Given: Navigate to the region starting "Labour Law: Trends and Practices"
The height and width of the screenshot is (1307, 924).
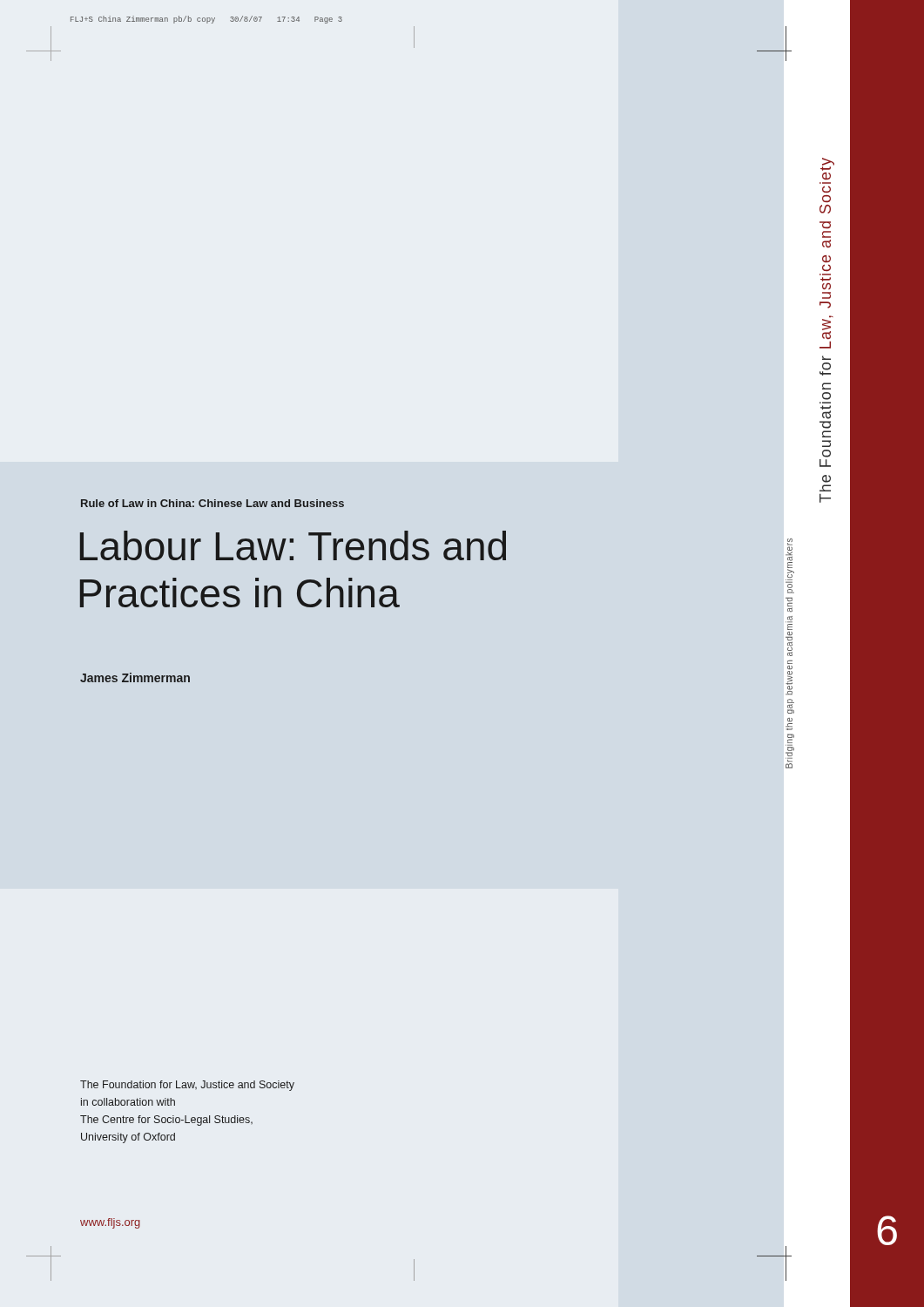Looking at the screenshot, I should tap(293, 570).
